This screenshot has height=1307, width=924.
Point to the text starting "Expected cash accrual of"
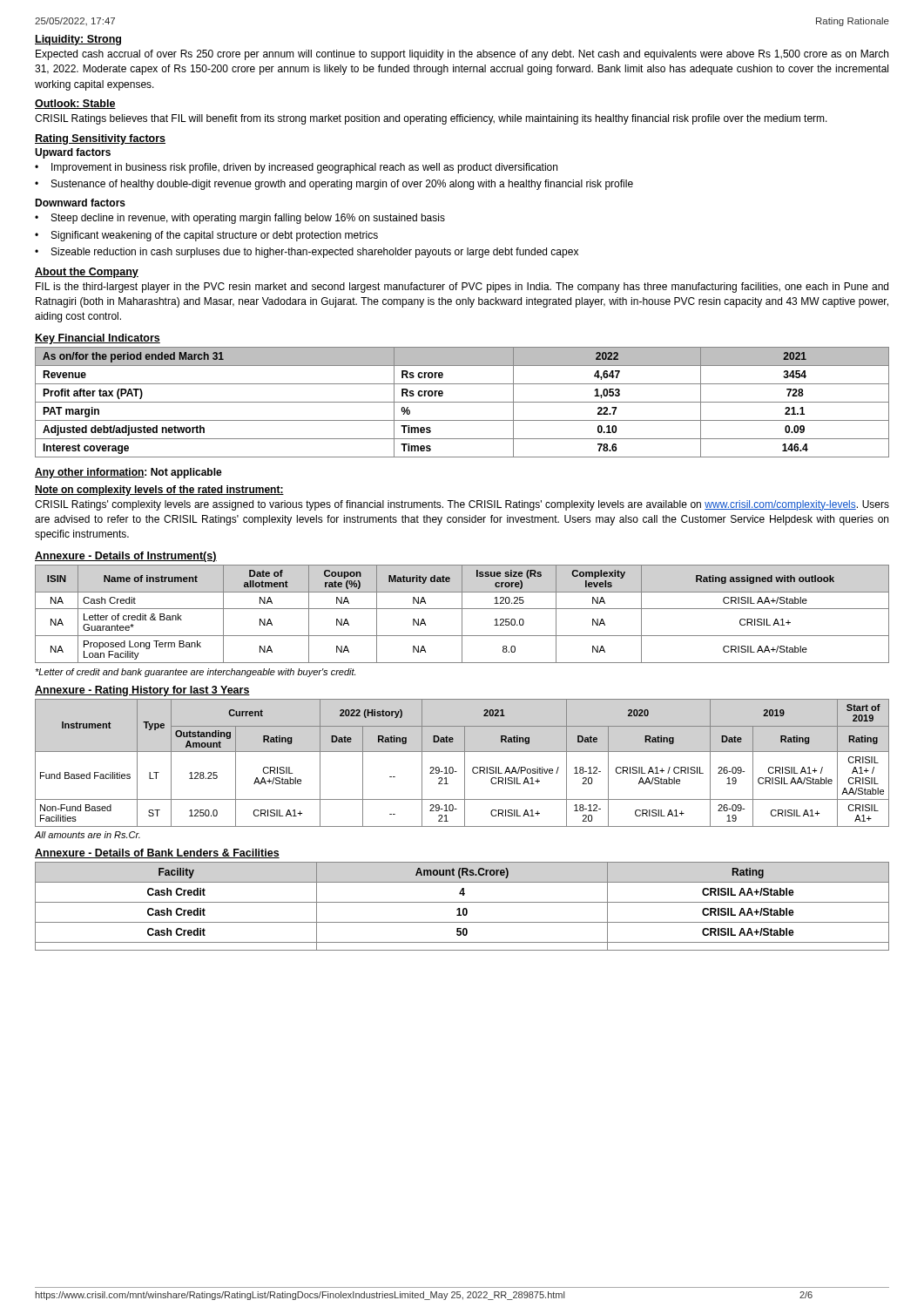coord(462,69)
